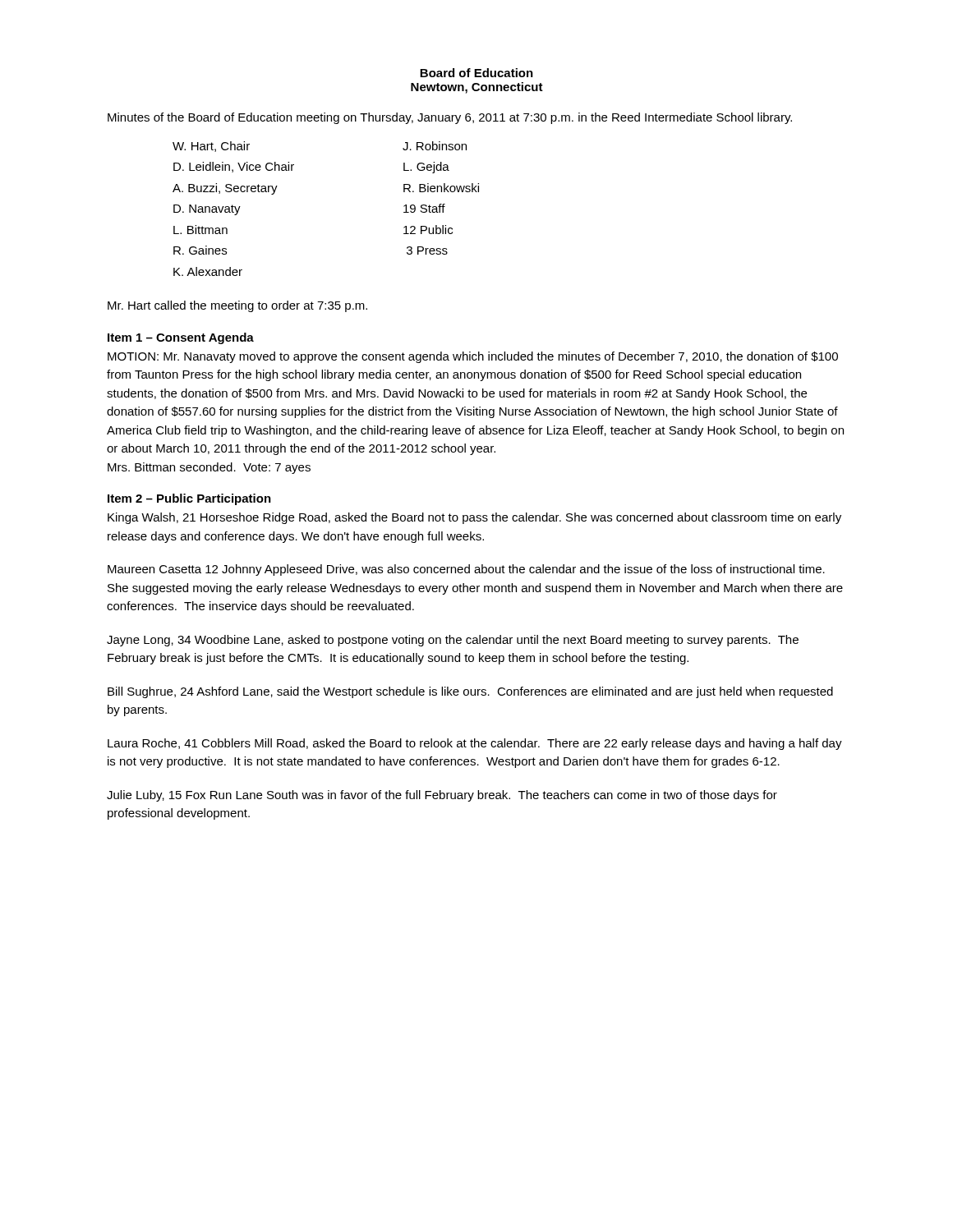Viewport: 953px width, 1232px height.
Task: Locate the text block starting "Board of Education Newtown, Connecticut"
Action: click(x=476, y=80)
